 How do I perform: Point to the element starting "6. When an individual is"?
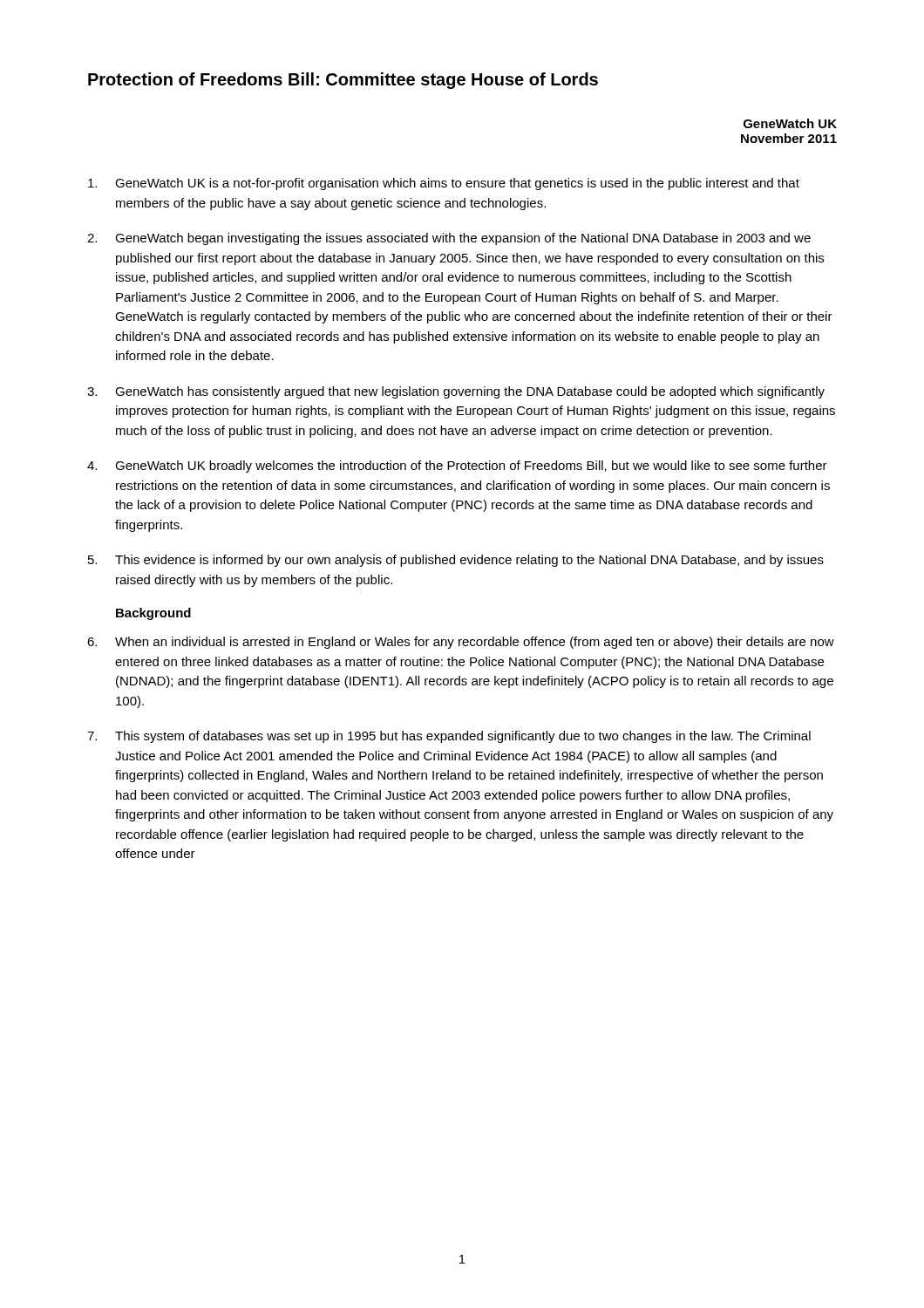(x=462, y=671)
